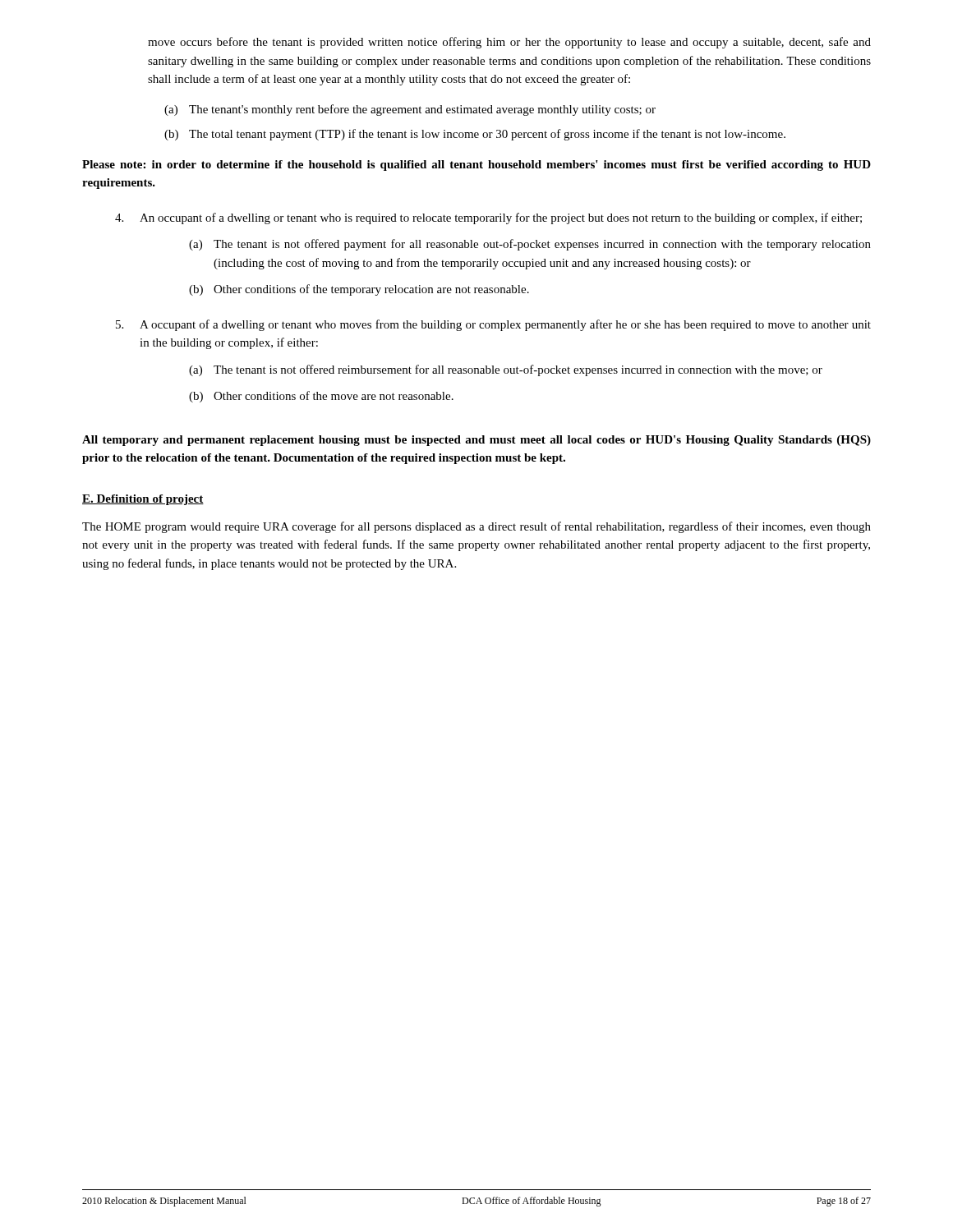Locate the passage starting "The HOME program would"
The height and width of the screenshot is (1232, 953).
click(476, 545)
